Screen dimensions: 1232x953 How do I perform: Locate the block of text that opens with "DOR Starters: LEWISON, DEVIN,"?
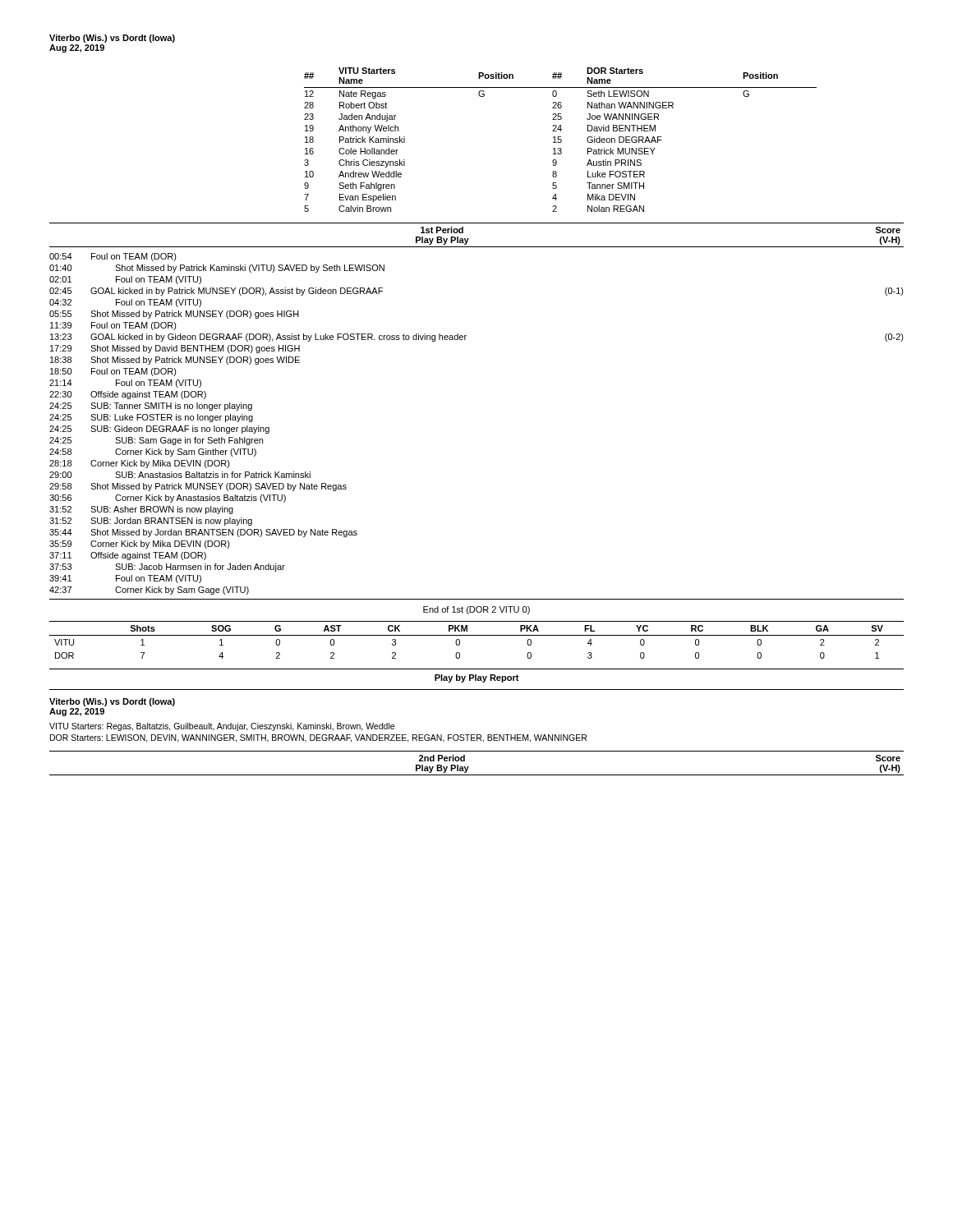[318, 738]
